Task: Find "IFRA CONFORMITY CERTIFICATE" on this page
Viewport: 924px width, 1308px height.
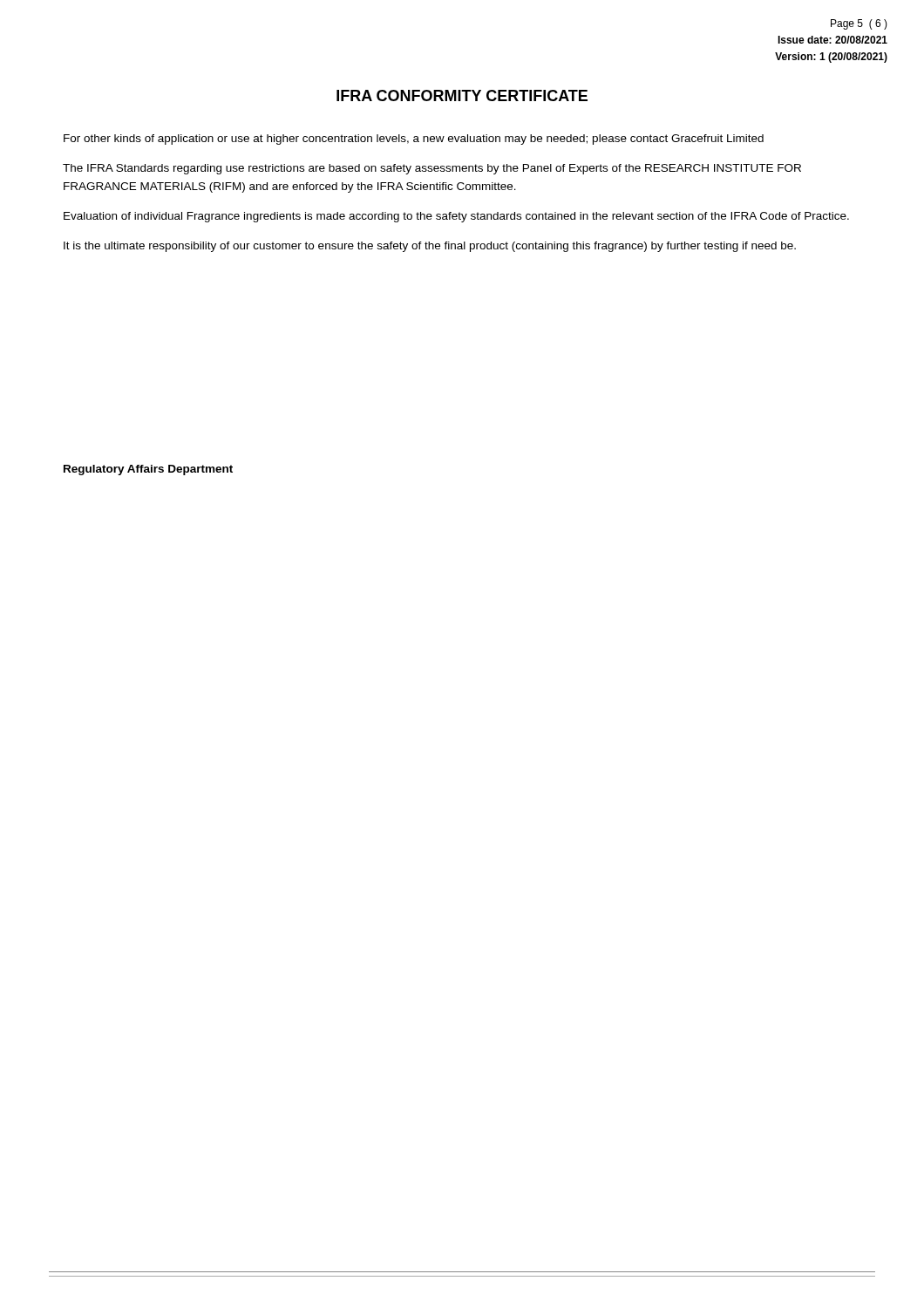Action: point(462,96)
